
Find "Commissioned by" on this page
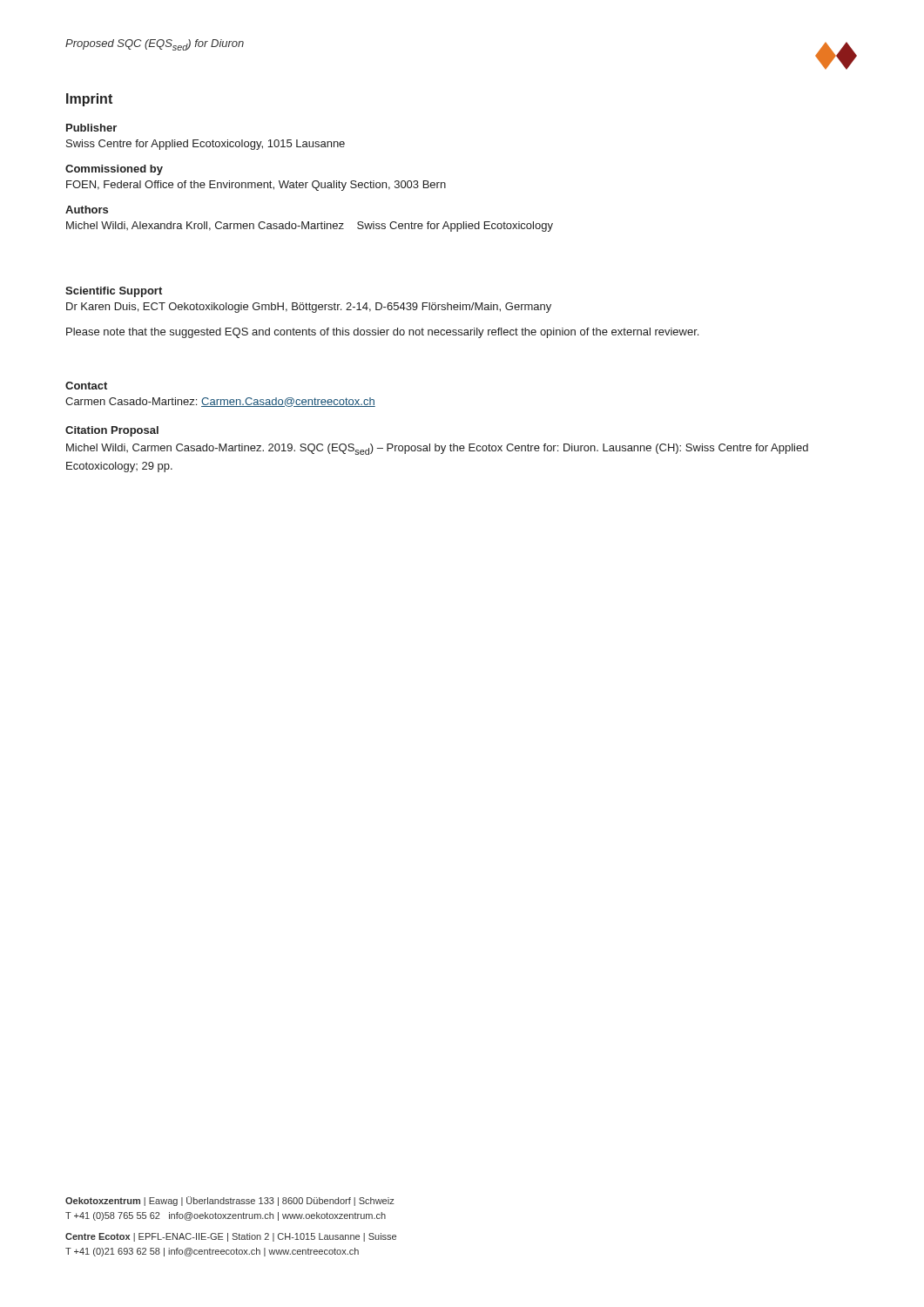pos(114,169)
